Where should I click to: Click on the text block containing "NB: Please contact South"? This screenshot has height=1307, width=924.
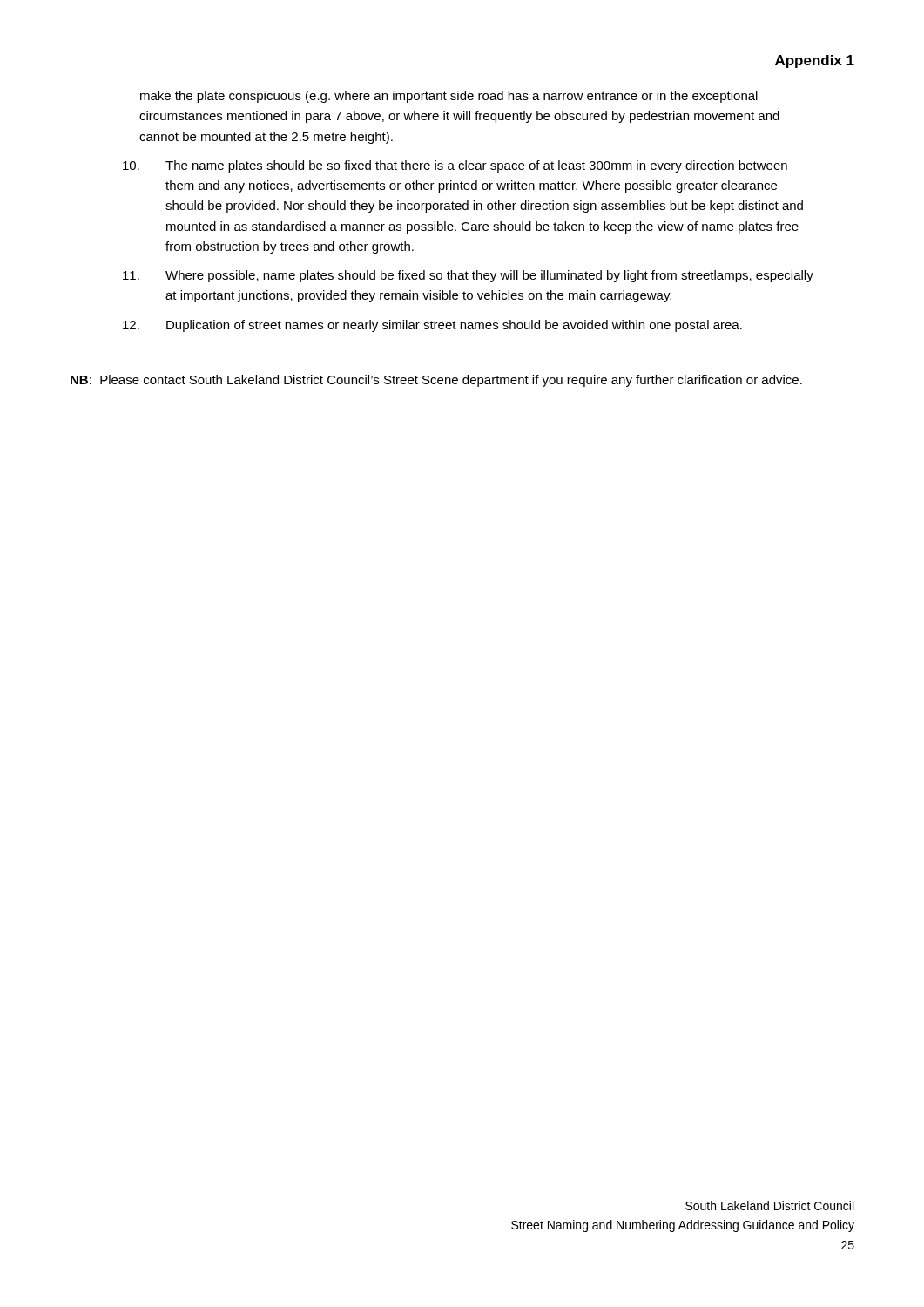coord(436,379)
